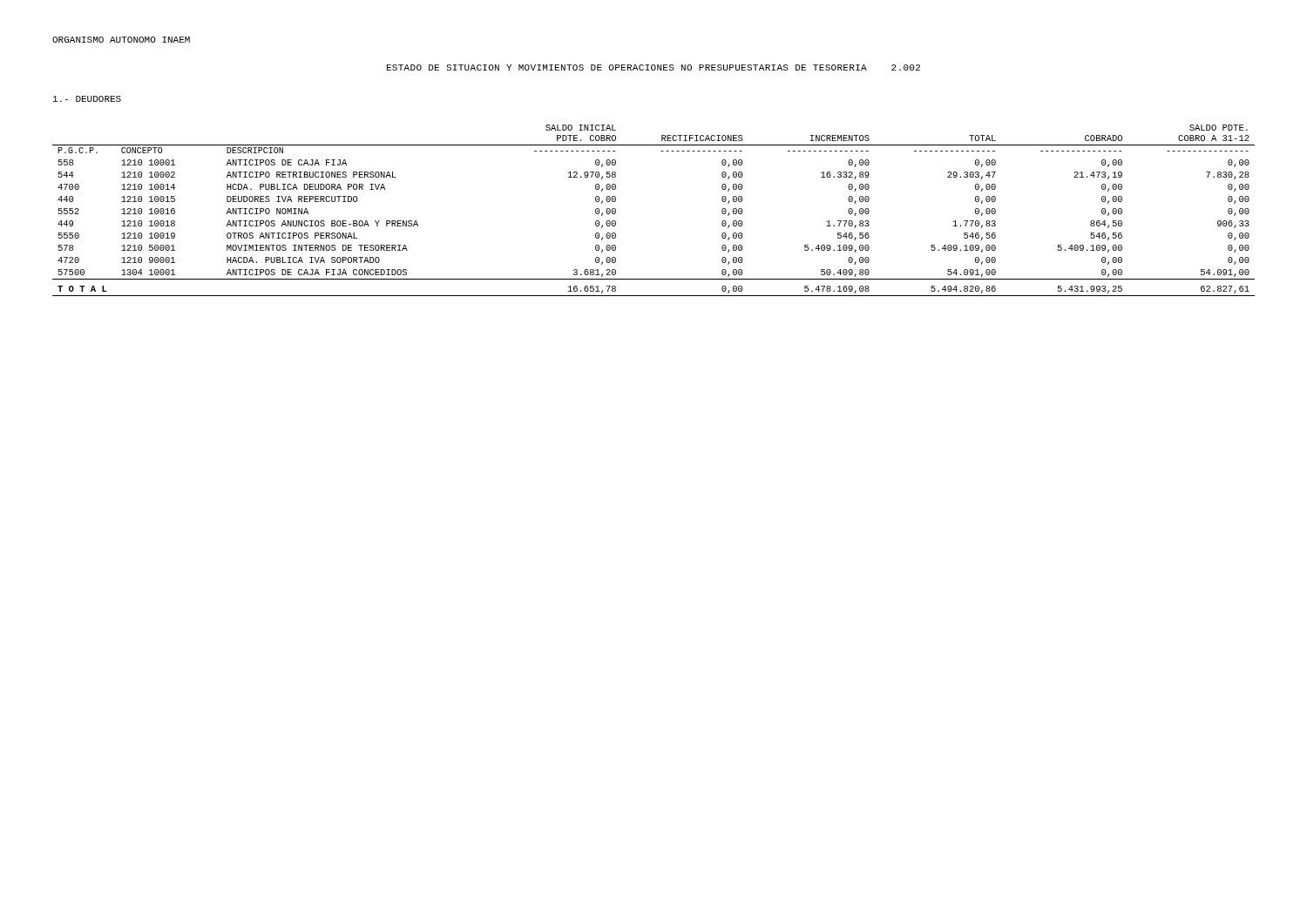Locate the section header that says "1.- DEUDORES"

[87, 99]
